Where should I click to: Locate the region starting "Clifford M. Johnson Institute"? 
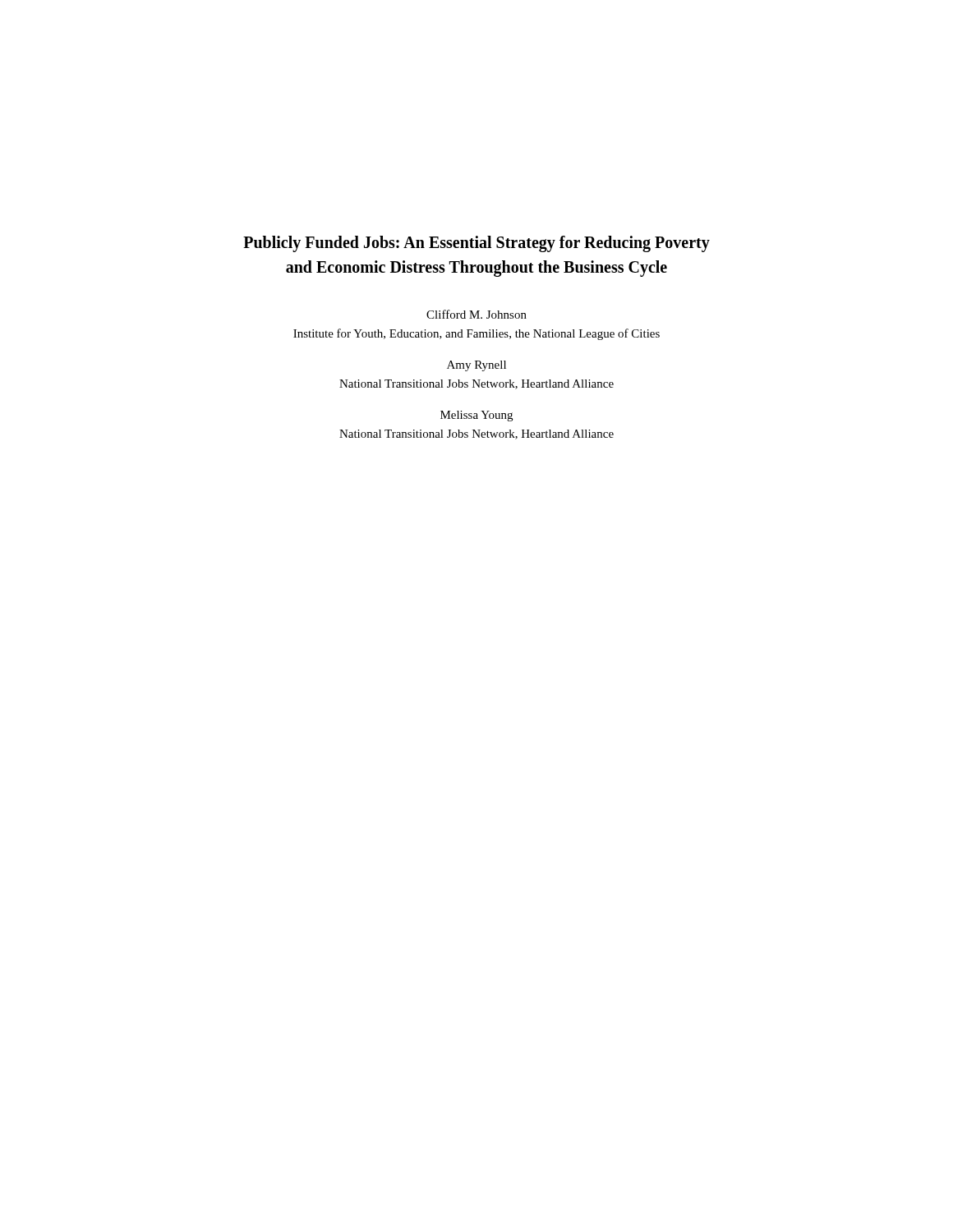tap(476, 324)
